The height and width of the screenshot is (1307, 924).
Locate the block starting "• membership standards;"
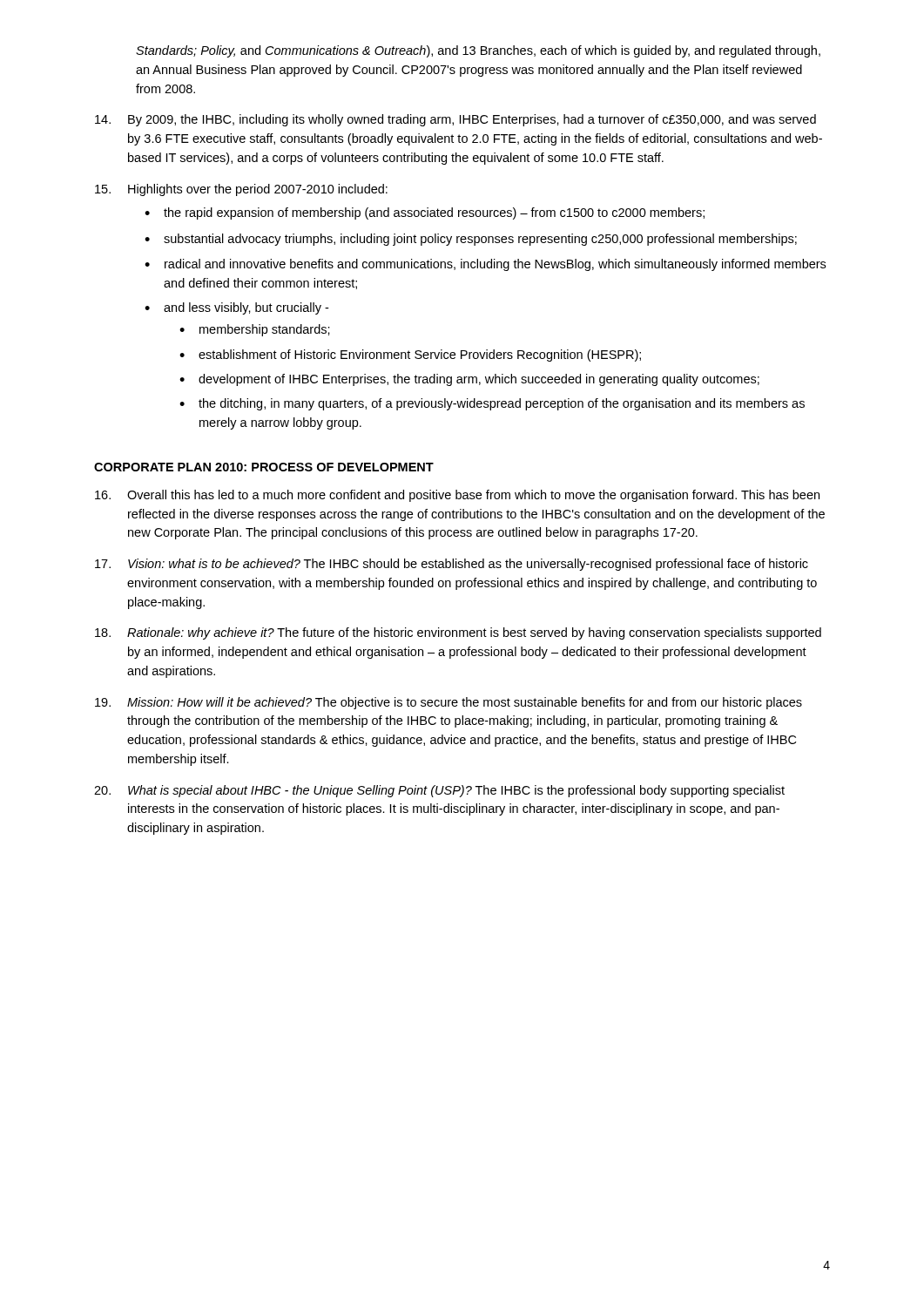point(255,330)
